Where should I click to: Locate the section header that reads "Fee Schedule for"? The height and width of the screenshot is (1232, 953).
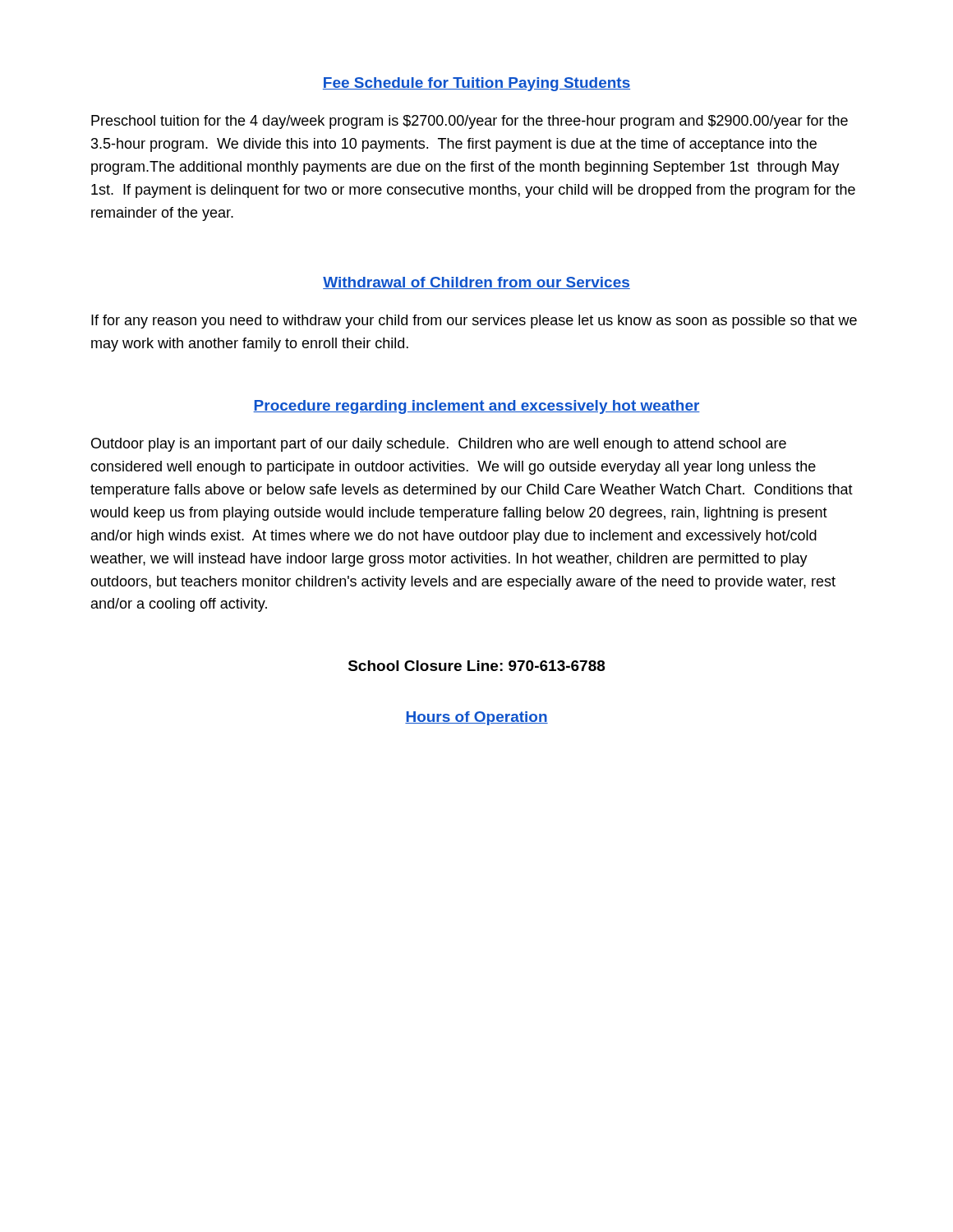pos(476,83)
